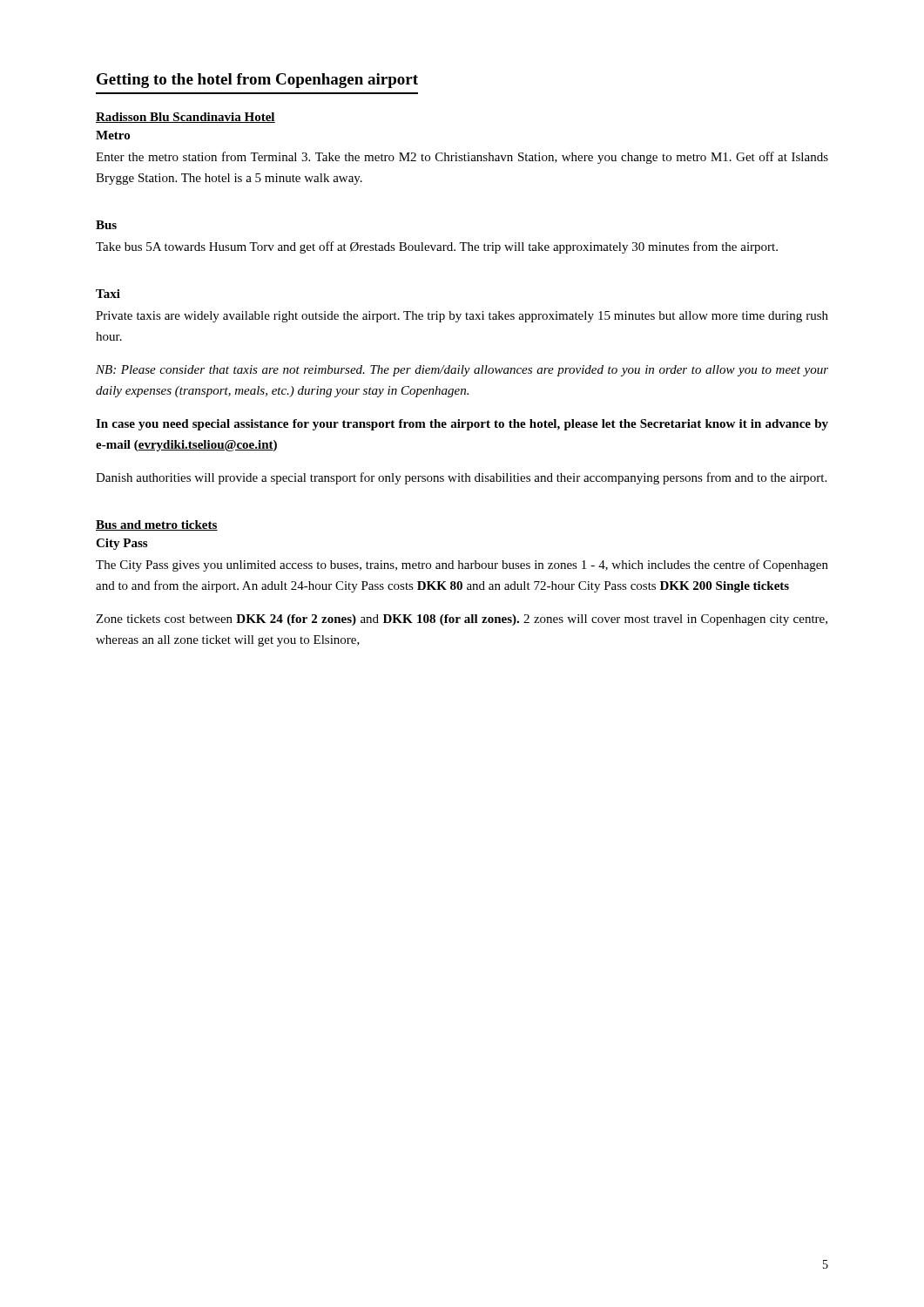Locate the block starting "City Pass"

click(122, 543)
